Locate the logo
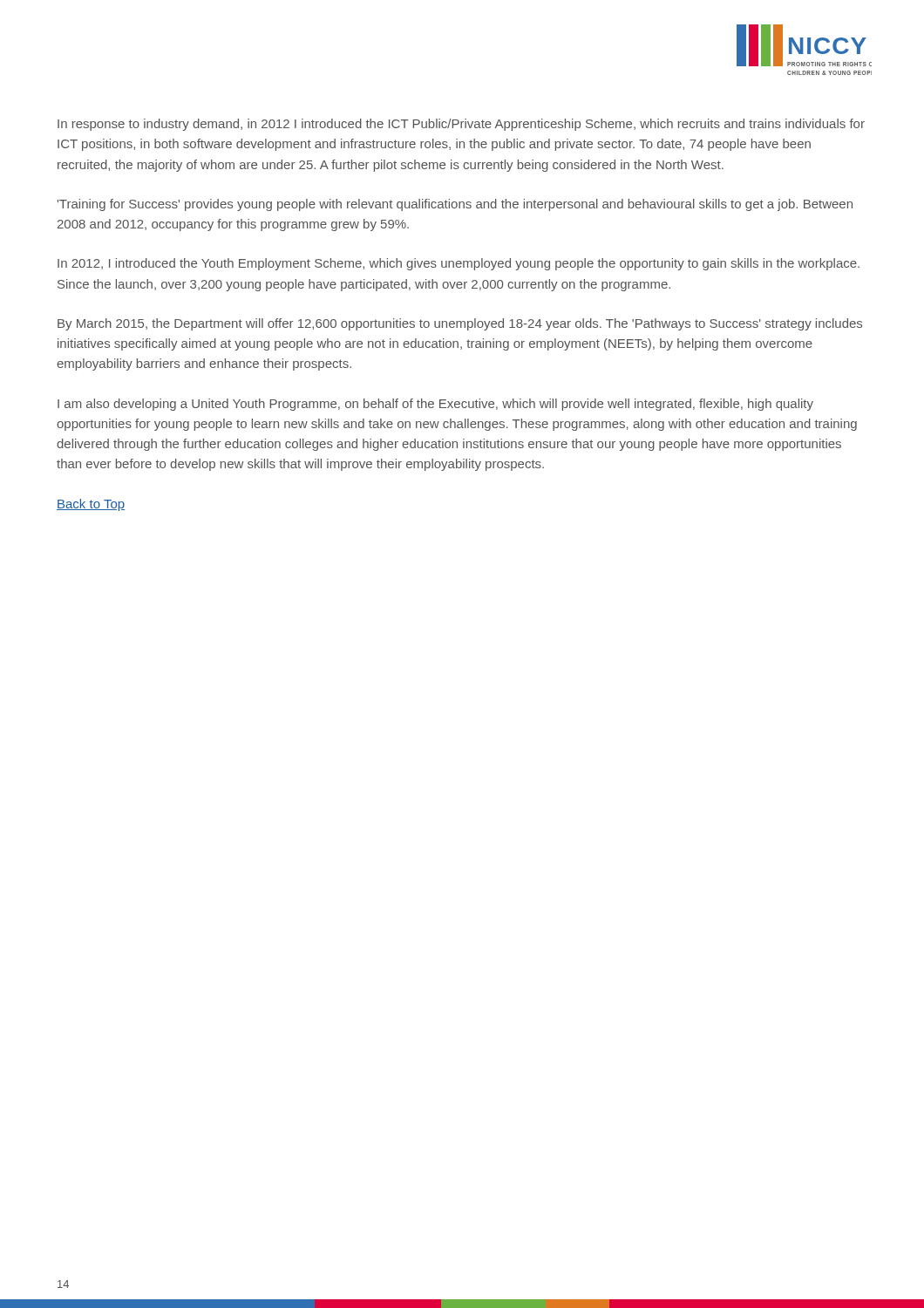 point(806,57)
